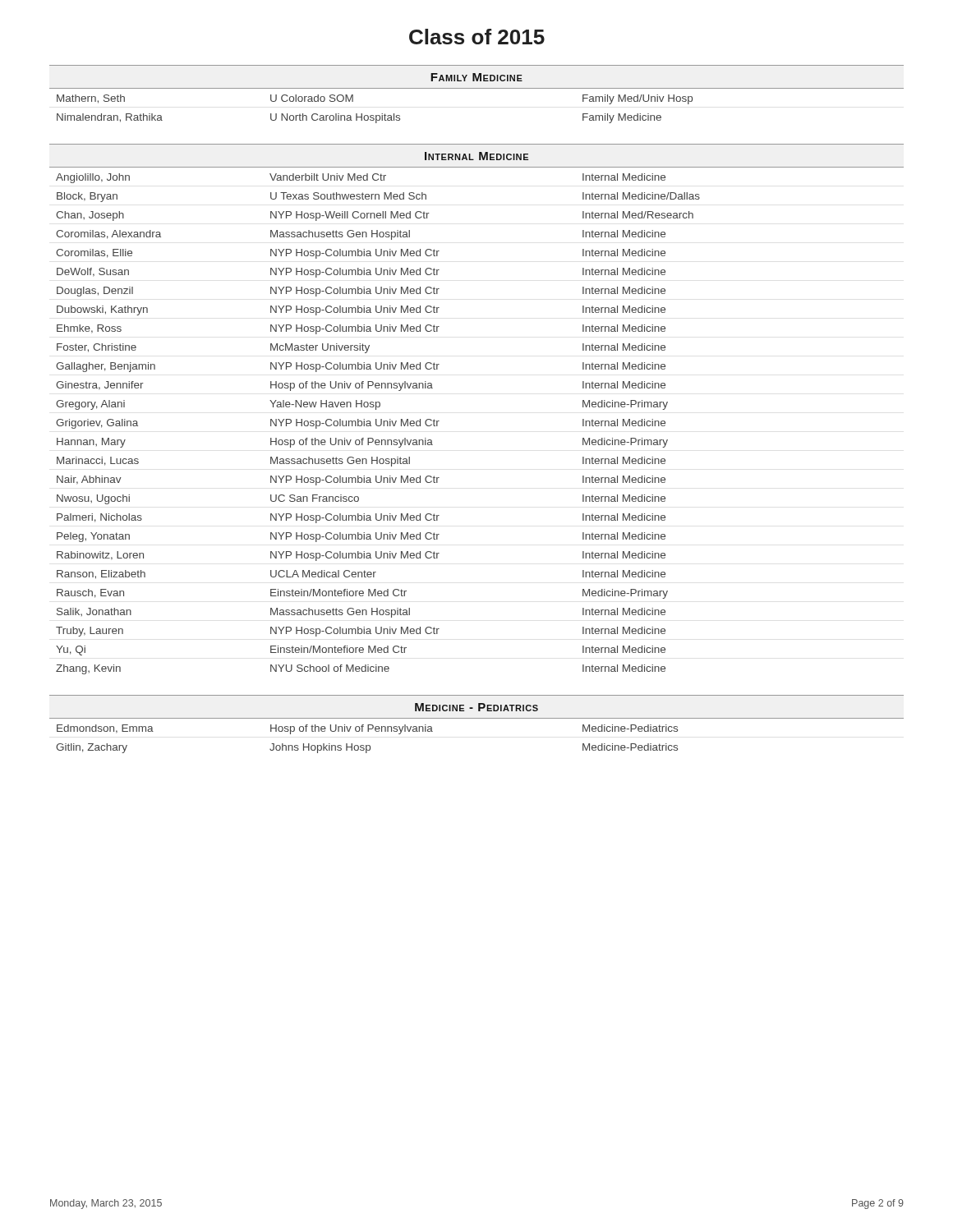Find the block on this page that starts "Ginestra, Jennifer Hosp of the Univ of"
The height and width of the screenshot is (1232, 953).
click(x=361, y=386)
